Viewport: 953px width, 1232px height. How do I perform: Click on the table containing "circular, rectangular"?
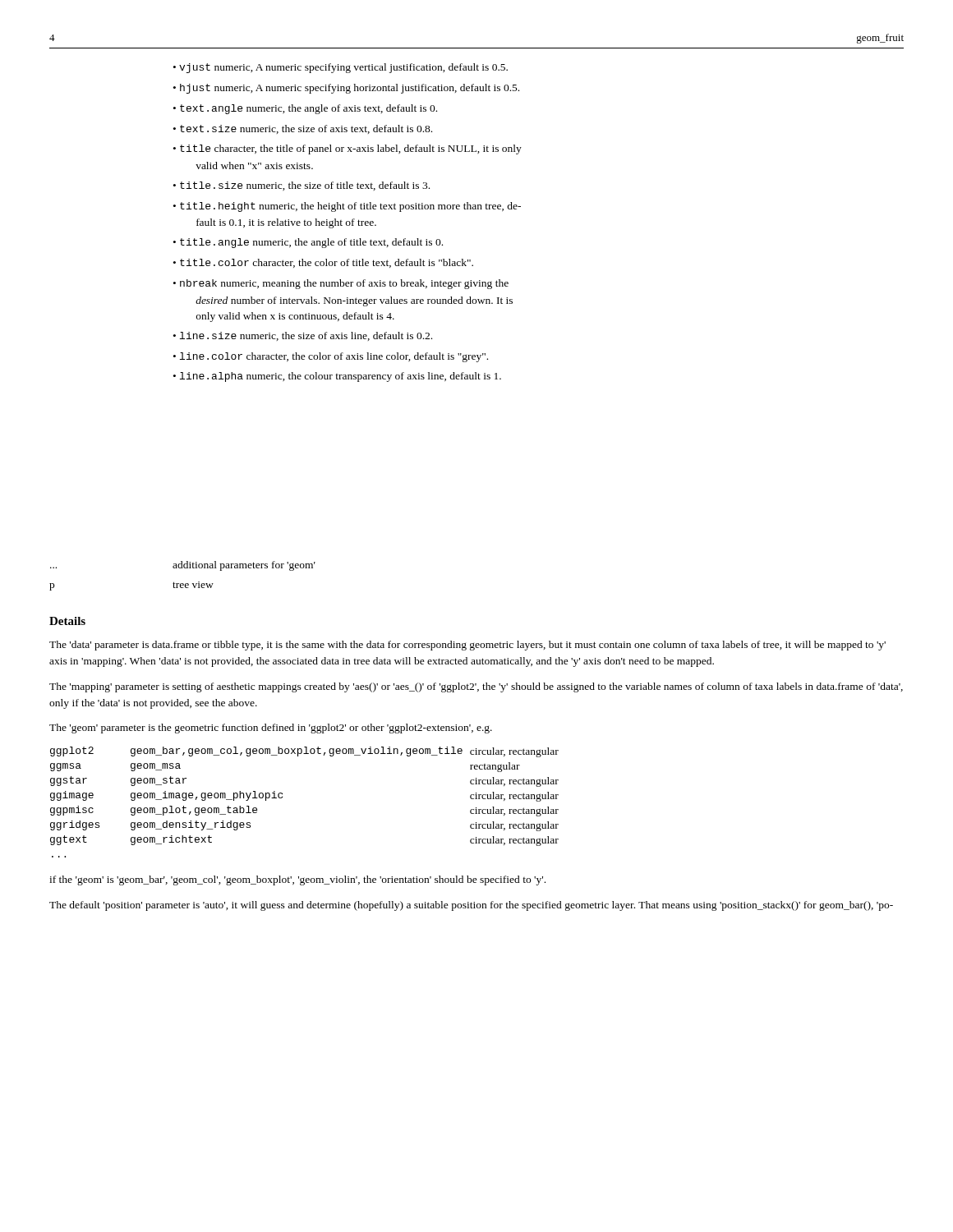click(x=476, y=803)
